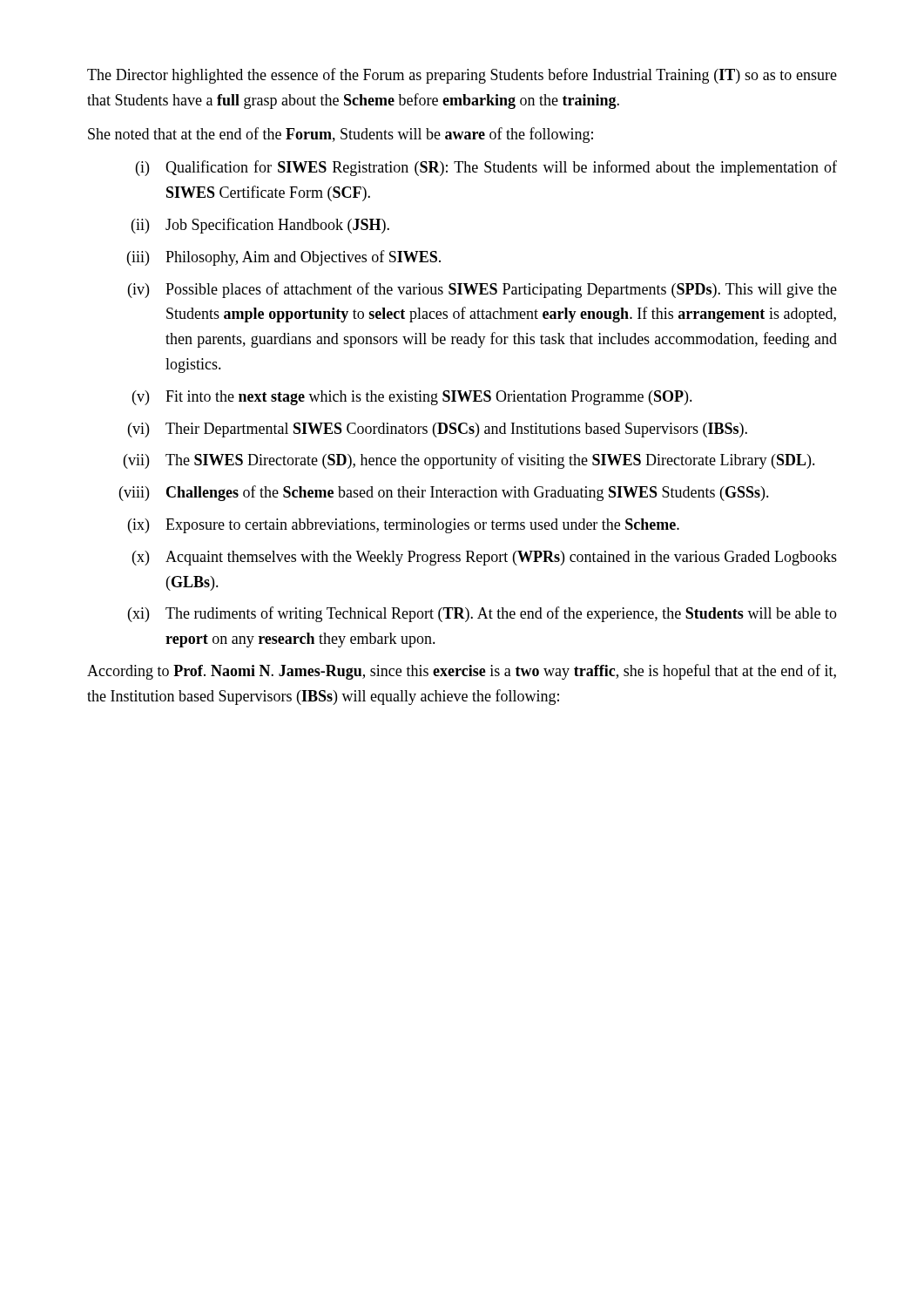This screenshot has width=924, height=1307.
Task: Locate the block of text that opens with "(v) Fit into the next"
Action: coord(462,397)
